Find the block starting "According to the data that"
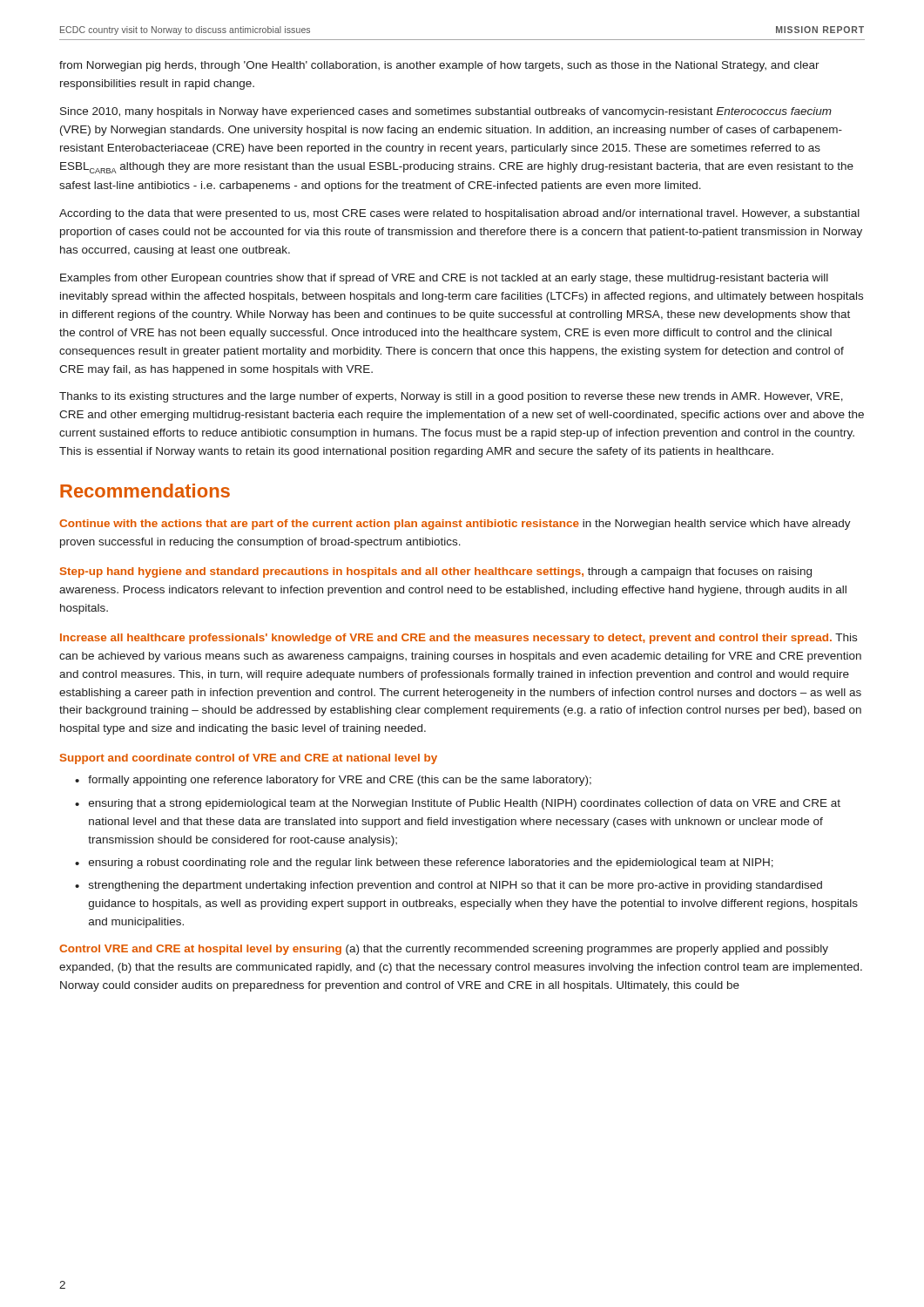Image resolution: width=924 pixels, height=1307 pixels. 461,231
